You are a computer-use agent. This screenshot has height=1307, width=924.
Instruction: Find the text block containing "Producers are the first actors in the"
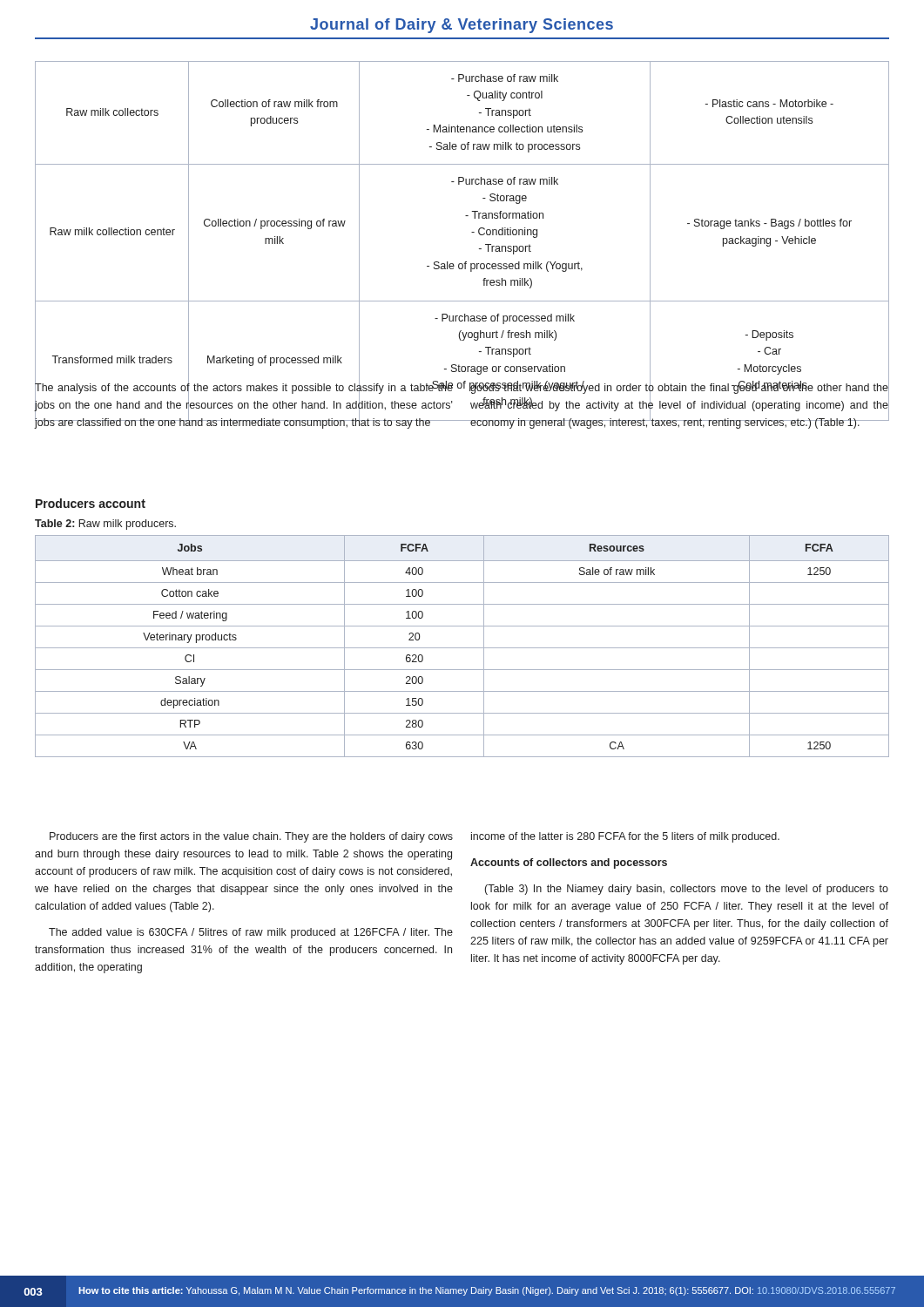point(244,902)
